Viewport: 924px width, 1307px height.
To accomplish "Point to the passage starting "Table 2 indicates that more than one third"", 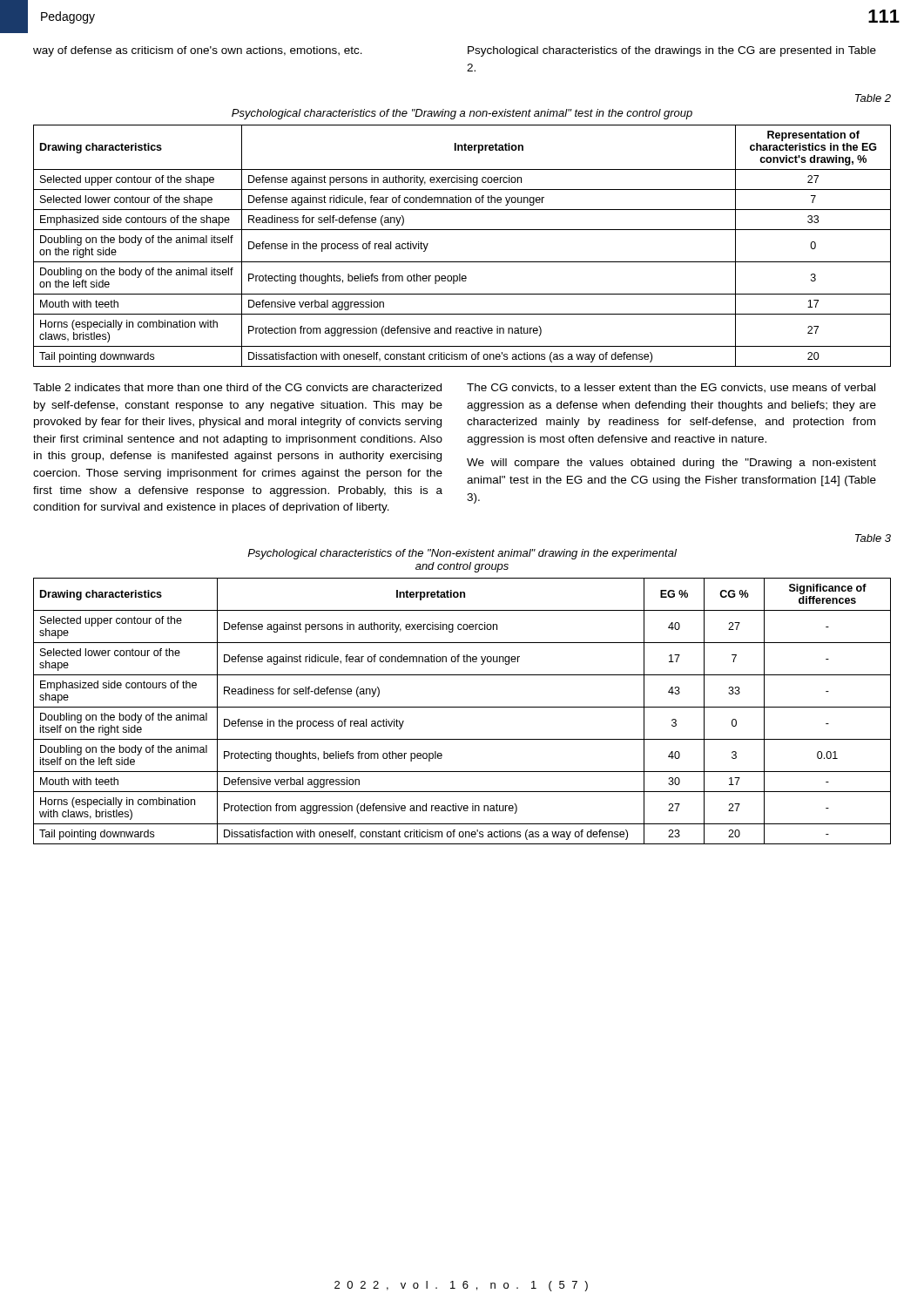I will (x=238, y=447).
